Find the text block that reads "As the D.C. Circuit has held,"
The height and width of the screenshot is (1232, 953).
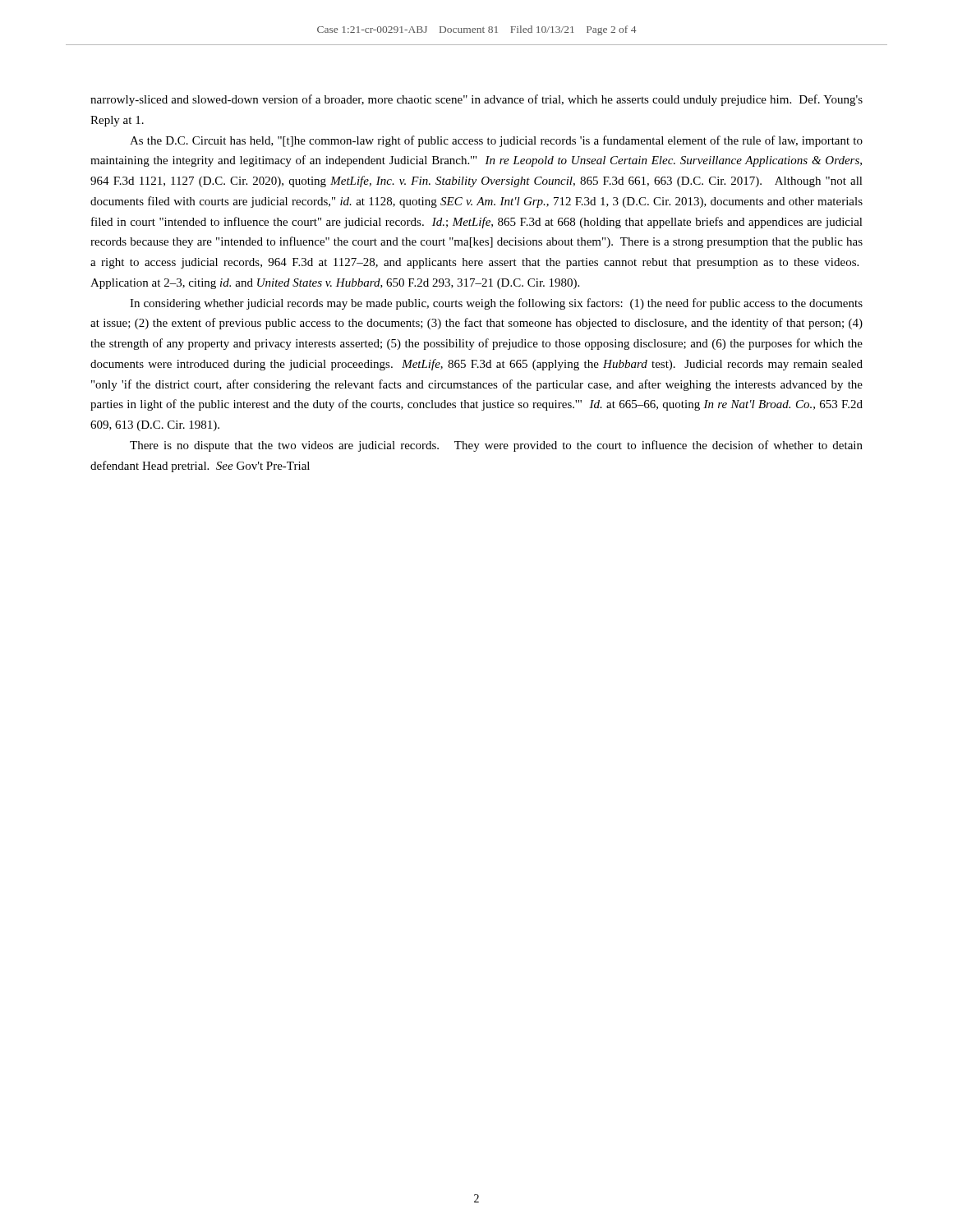click(476, 211)
